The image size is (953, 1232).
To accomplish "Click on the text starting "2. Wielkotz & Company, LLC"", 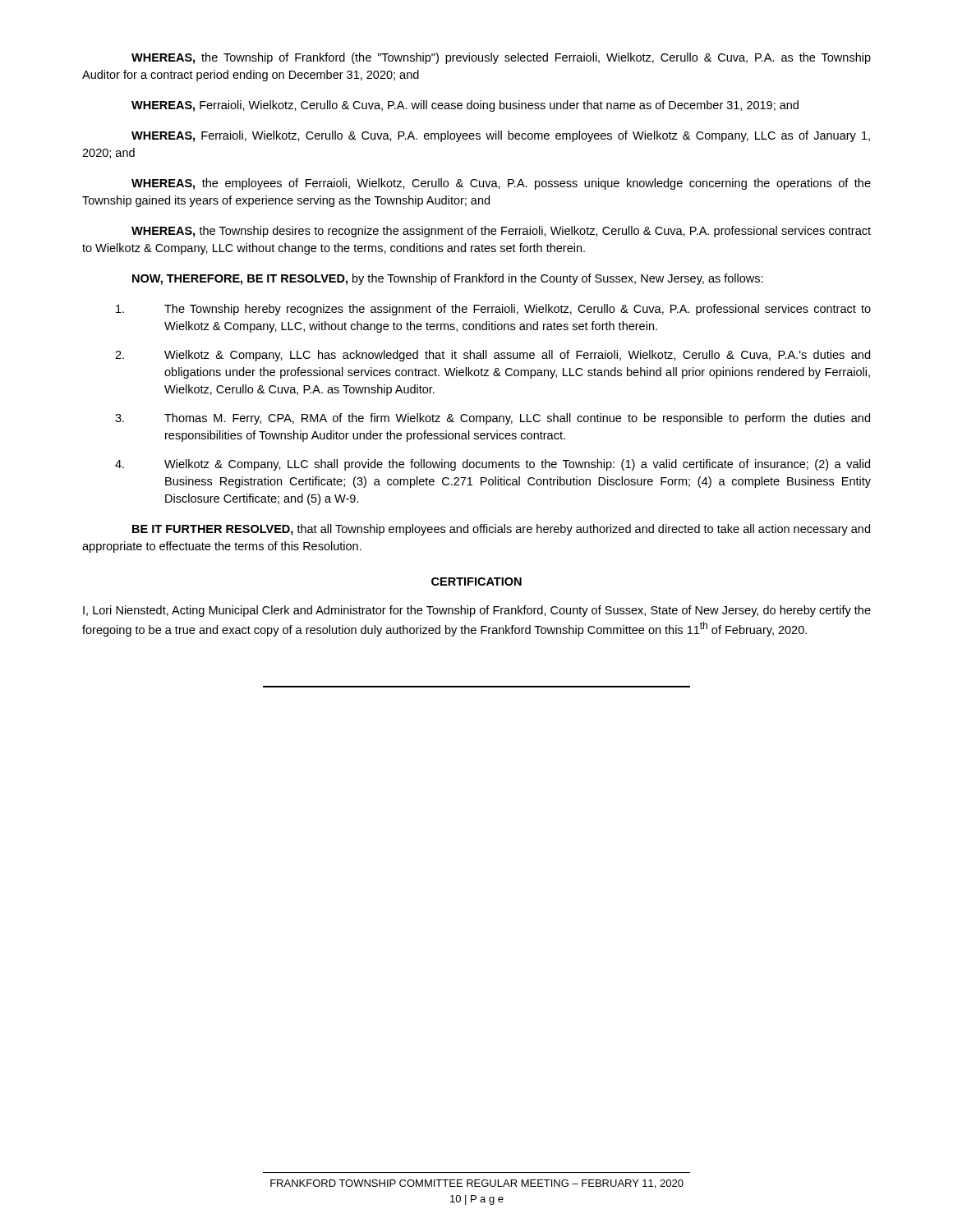I will click(476, 373).
